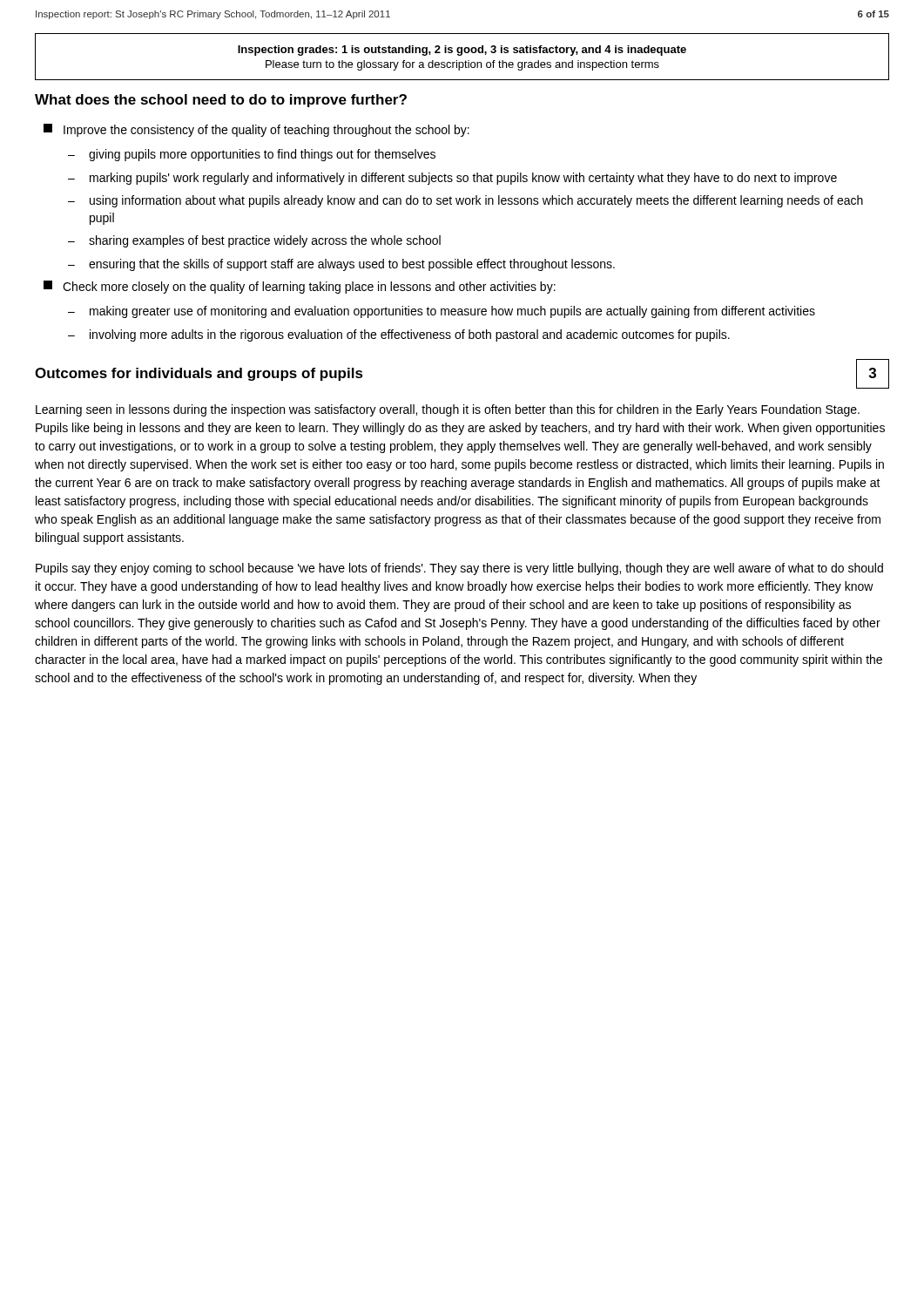This screenshot has height=1307, width=924.
Task: Select the text block starting "– using information about"
Action: pos(479,209)
